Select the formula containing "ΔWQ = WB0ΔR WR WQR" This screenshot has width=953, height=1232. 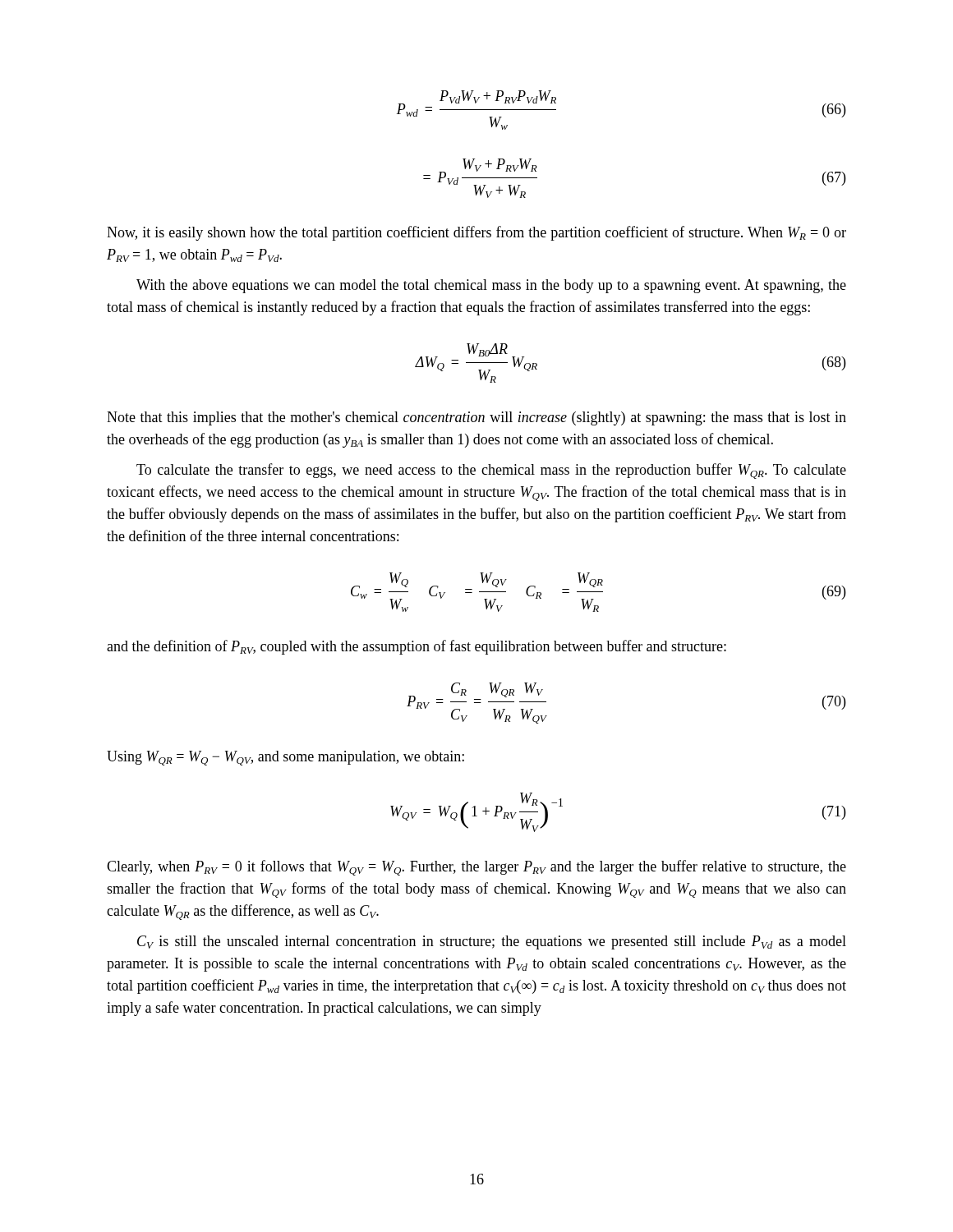coord(487,363)
